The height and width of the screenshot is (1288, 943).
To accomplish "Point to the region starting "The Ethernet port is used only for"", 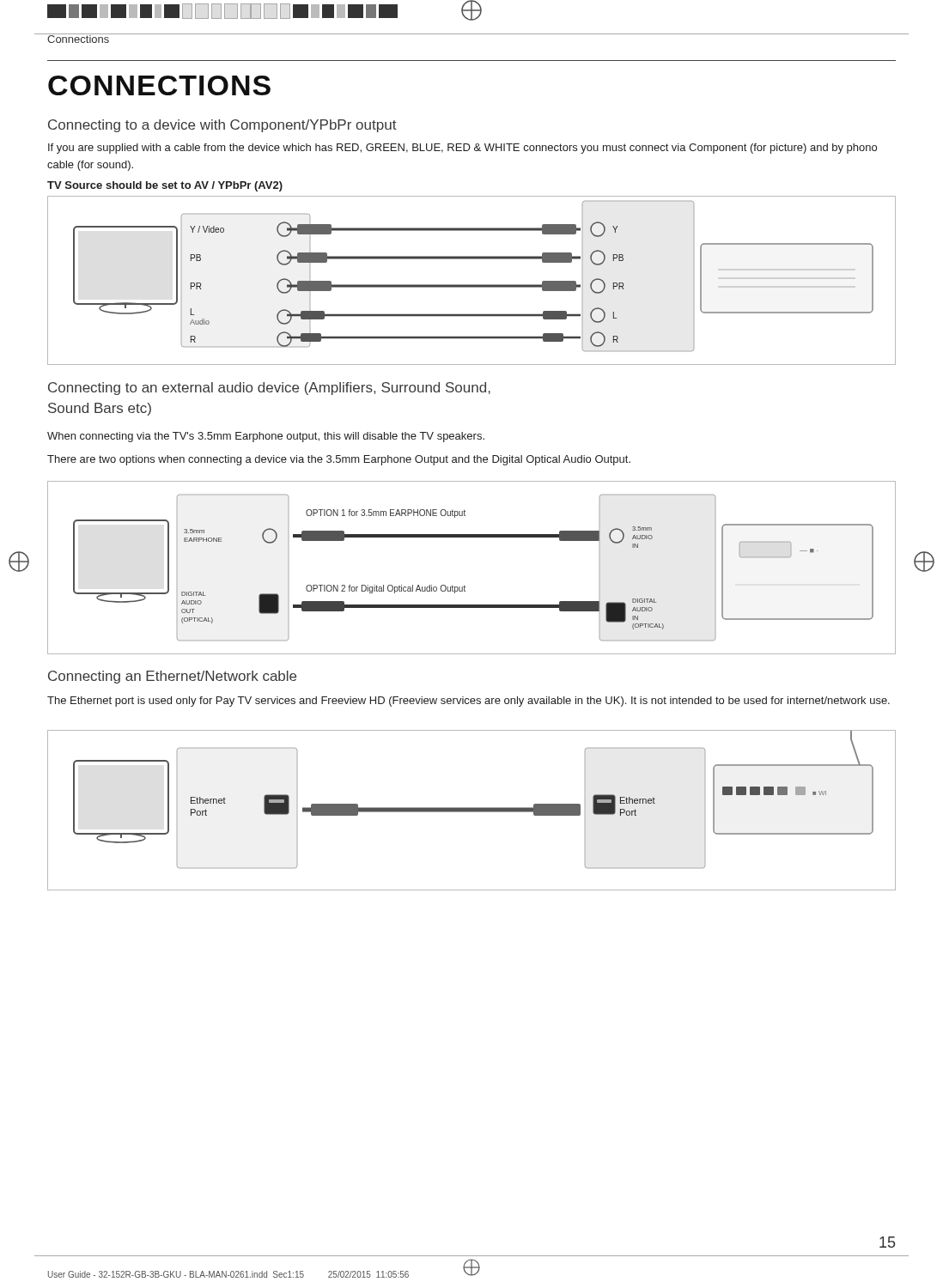I will [469, 700].
